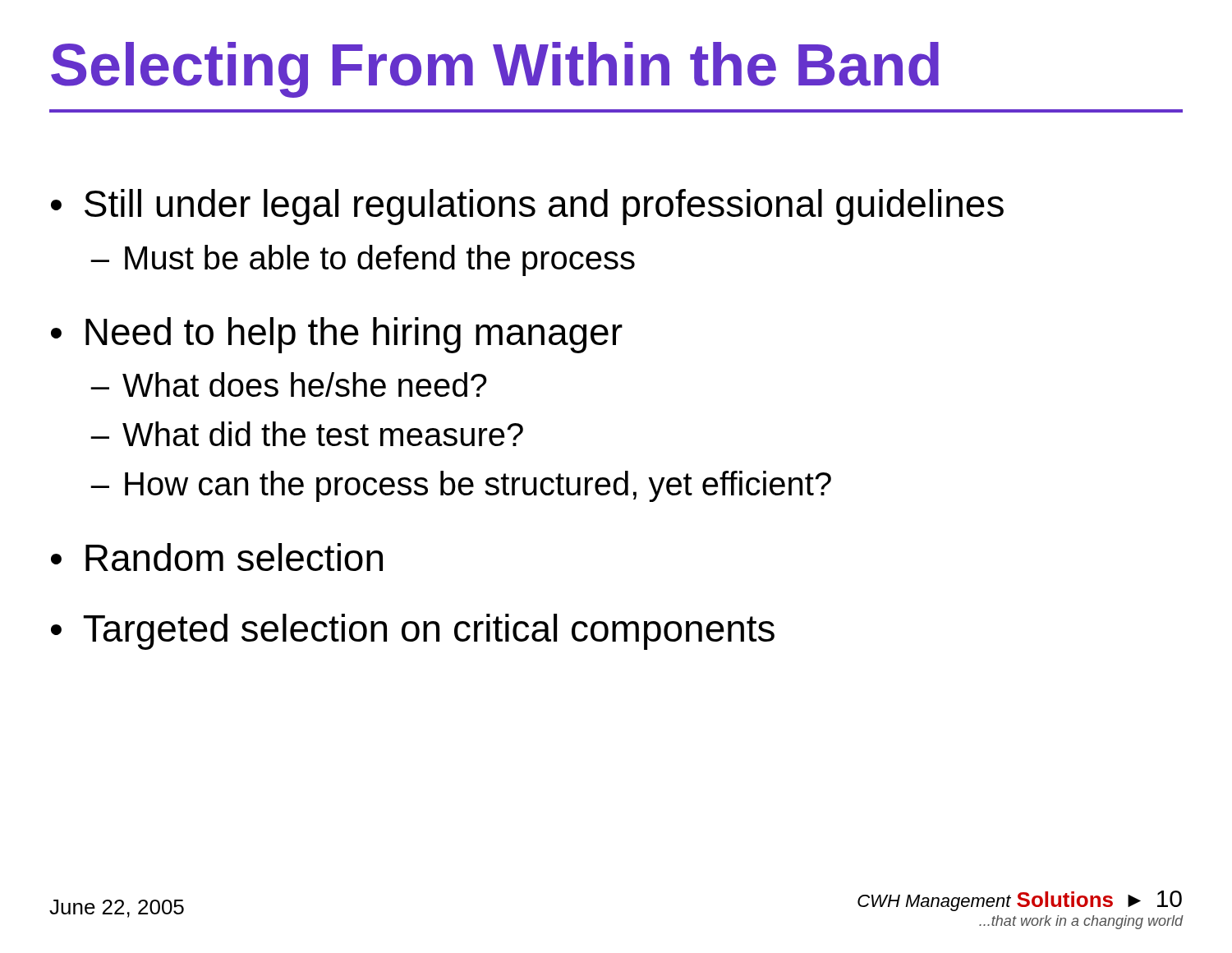Image resolution: width=1232 pixels, height=953 pixels.
Task: Locate the element starting "• Random selection"
Action: 217,559
